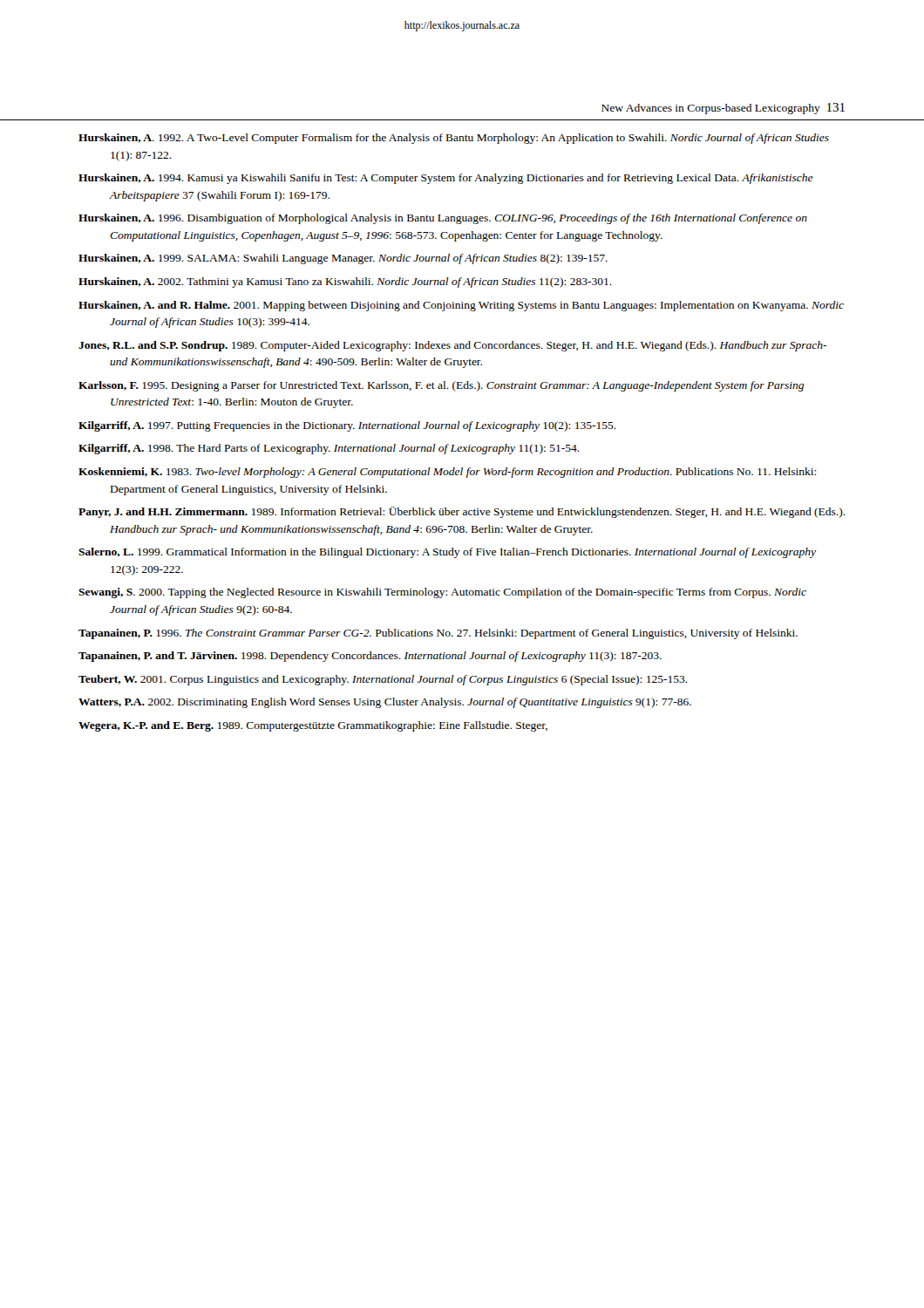
Task: Locate the list item that says "Sewangi, S. 2000. Tapping the Neglected"
Action: (x=442, y=601)
